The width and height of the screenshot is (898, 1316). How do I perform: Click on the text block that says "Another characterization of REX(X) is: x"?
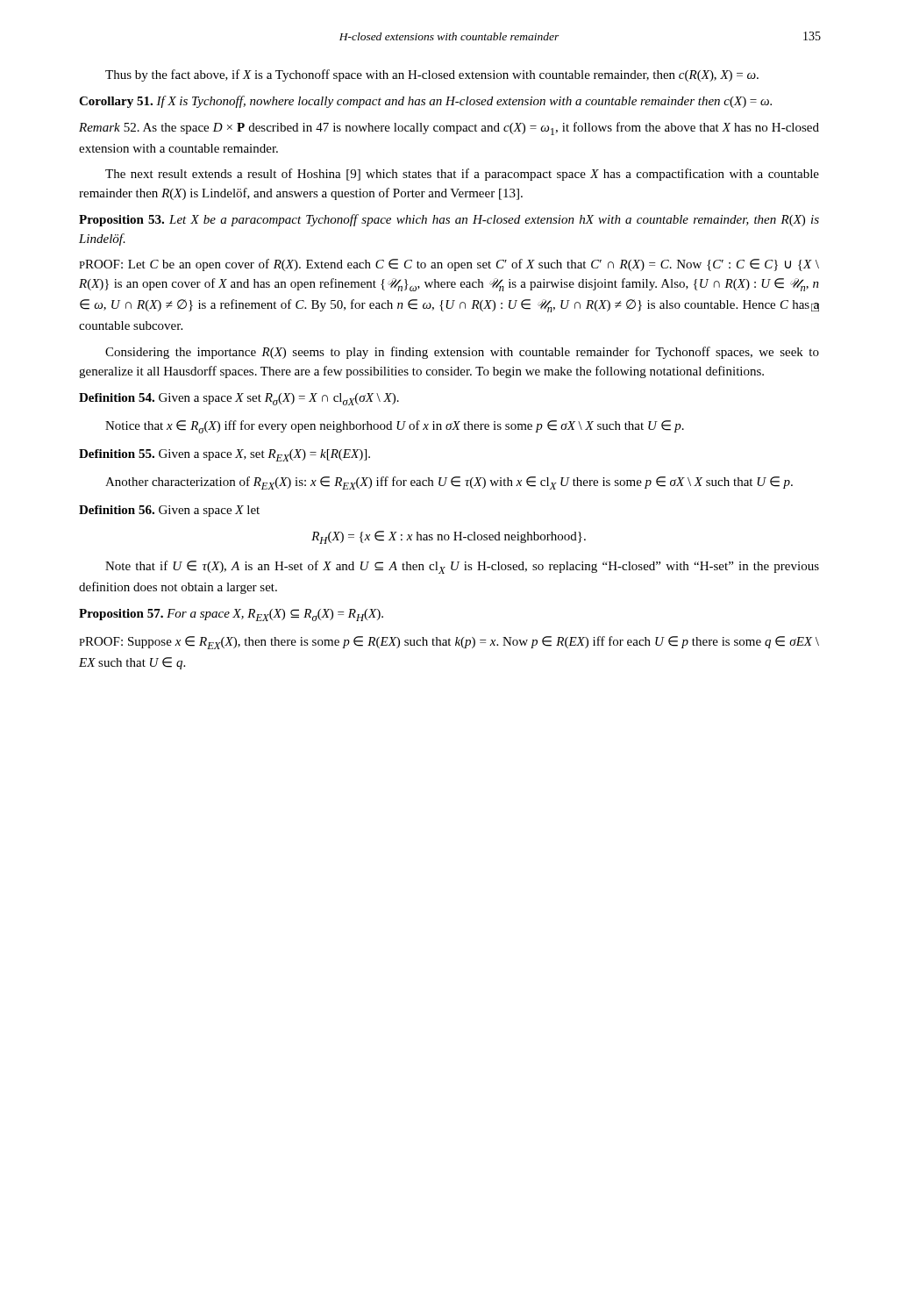coord(449,483)
